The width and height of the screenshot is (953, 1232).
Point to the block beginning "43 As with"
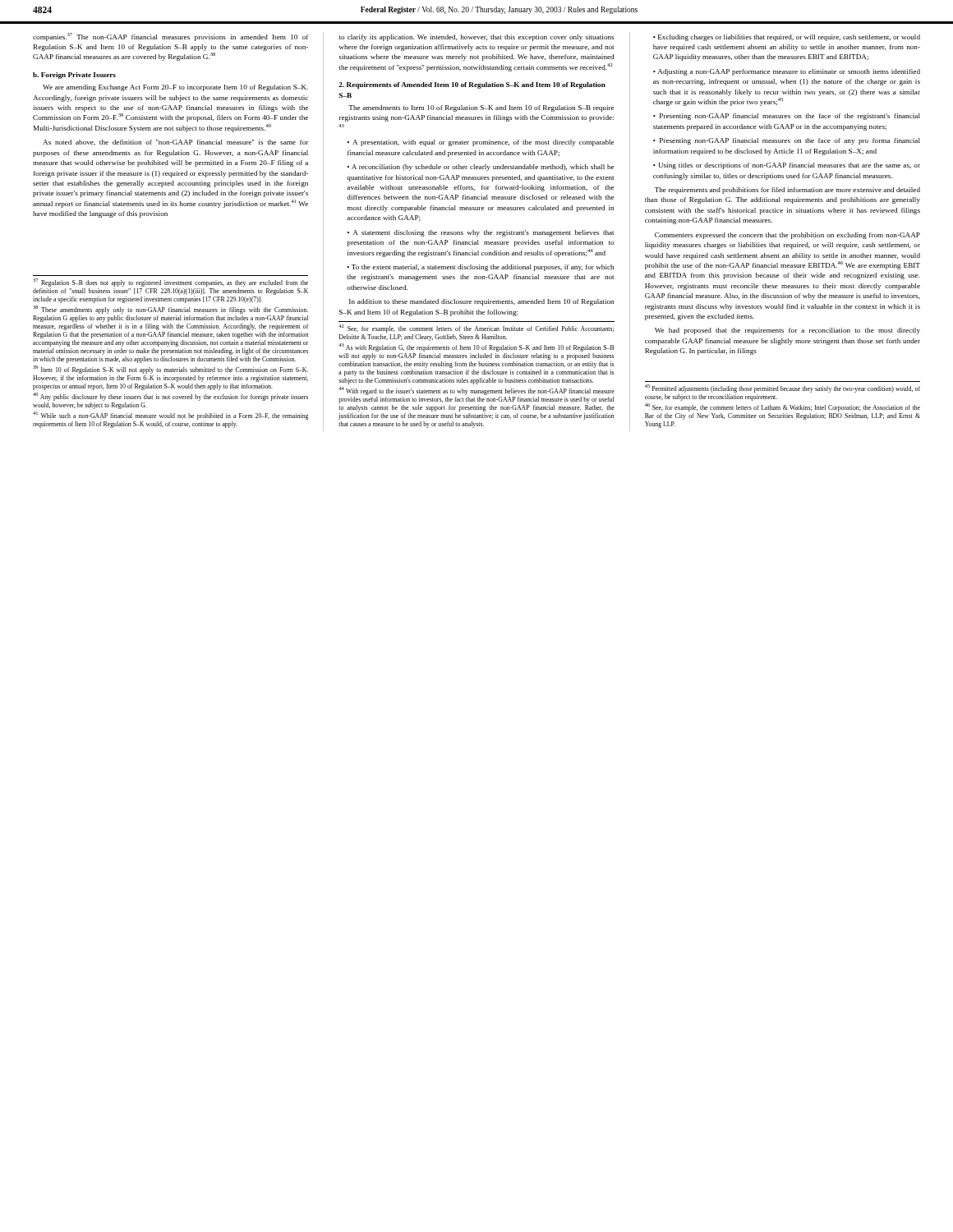[x=476, y=364]
